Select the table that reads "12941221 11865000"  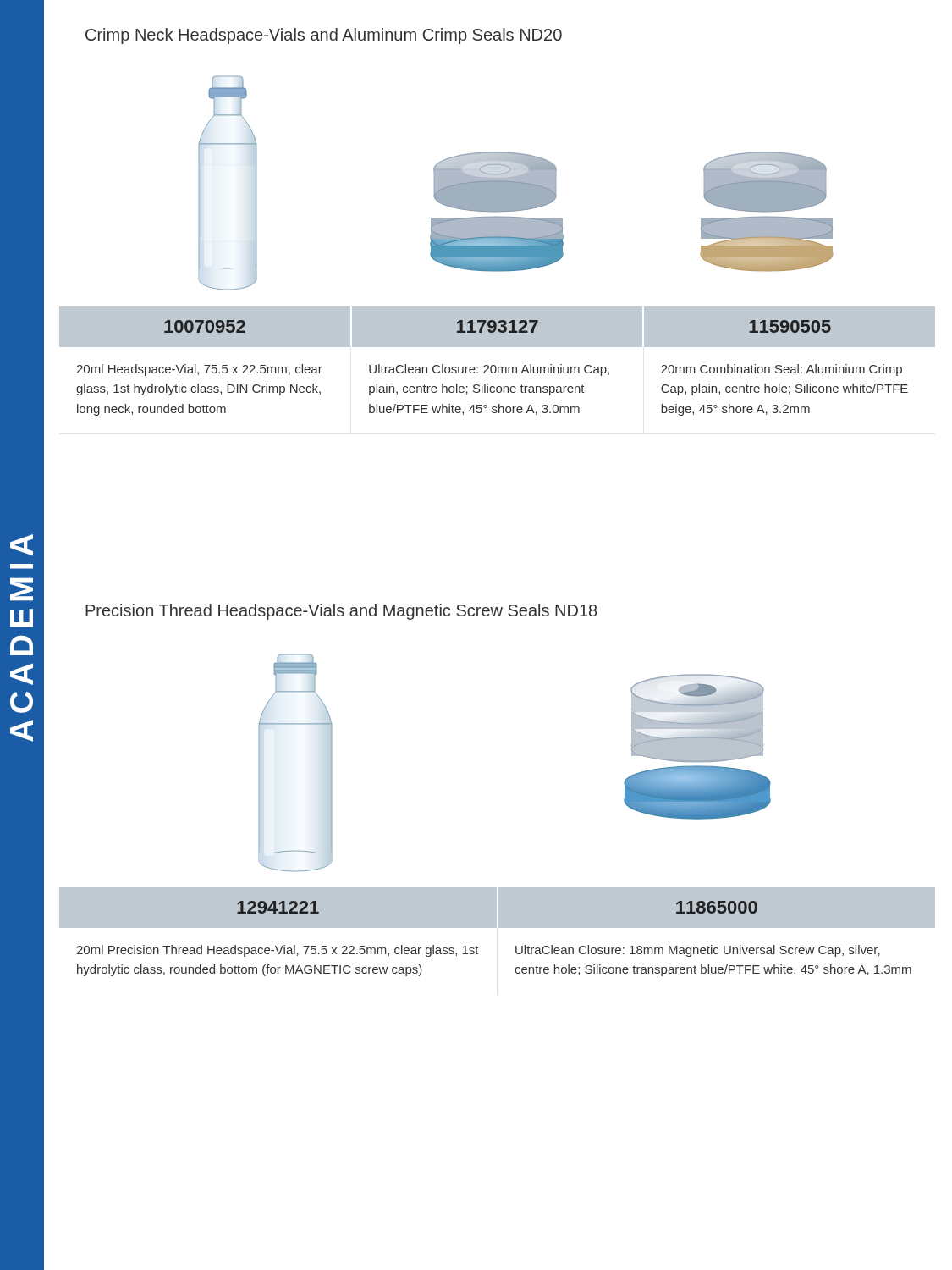tap(497, 908)
